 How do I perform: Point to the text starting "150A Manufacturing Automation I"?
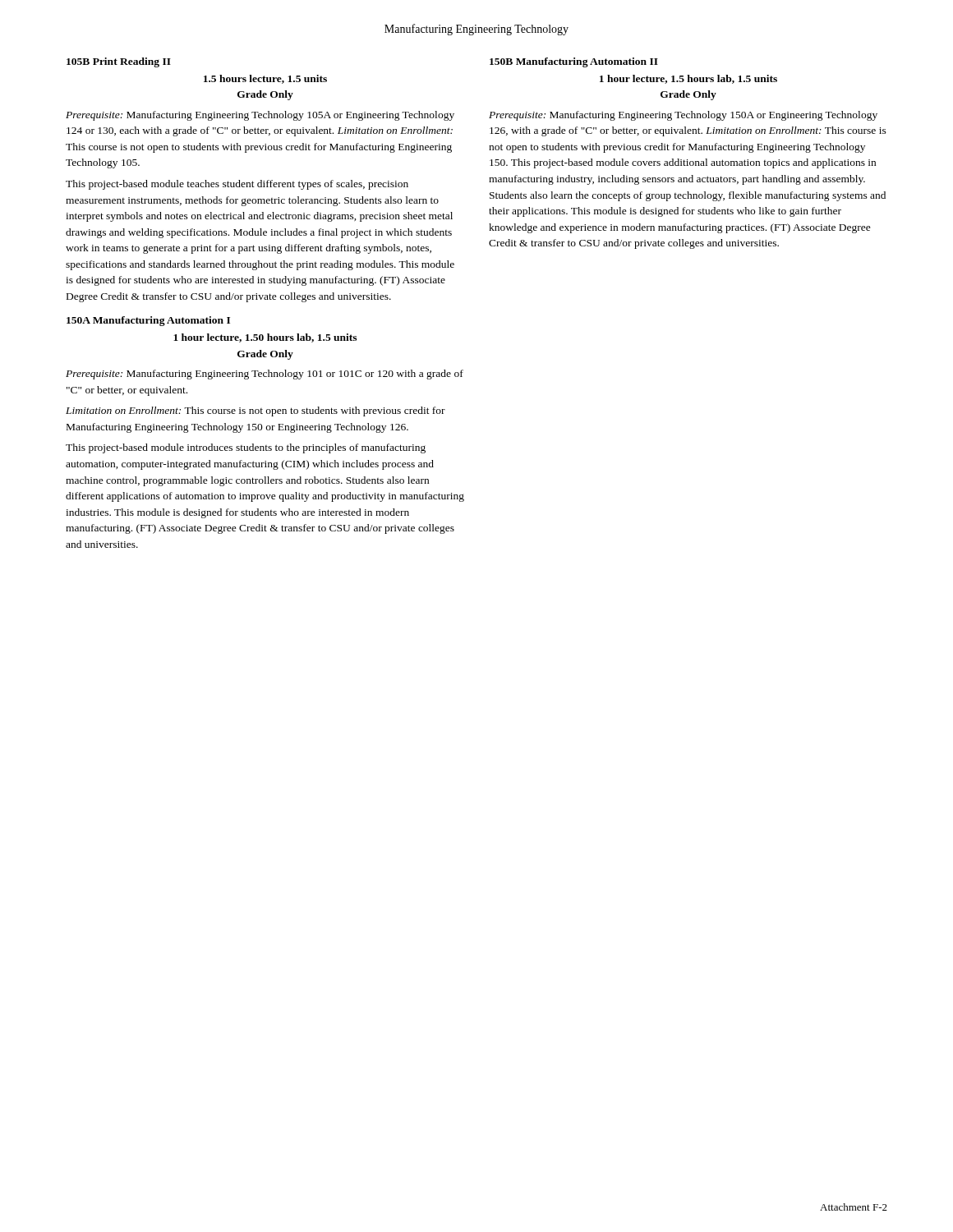tap(148, 320)
